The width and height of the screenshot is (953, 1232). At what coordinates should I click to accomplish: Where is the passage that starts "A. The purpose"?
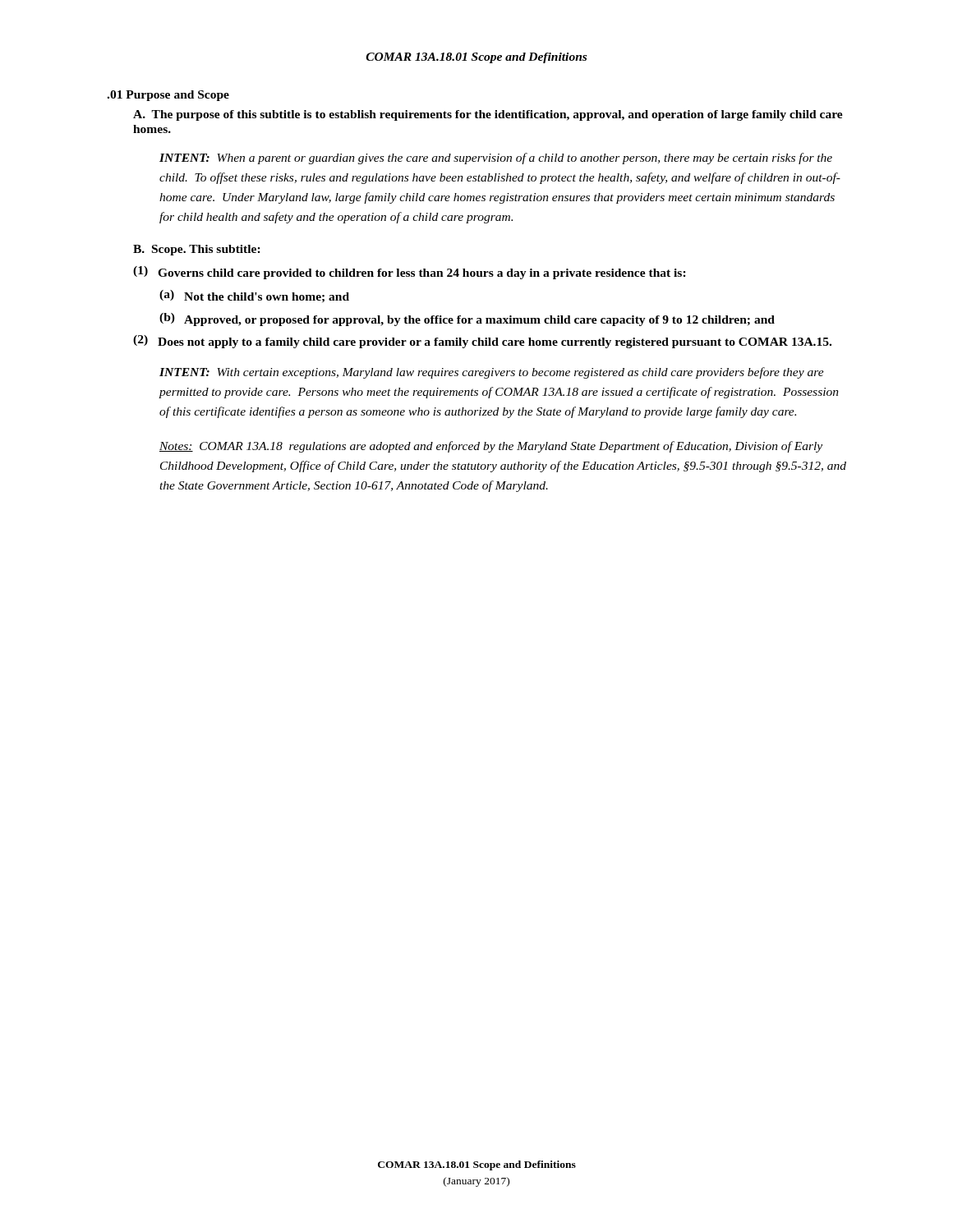(x=490, y=167)
